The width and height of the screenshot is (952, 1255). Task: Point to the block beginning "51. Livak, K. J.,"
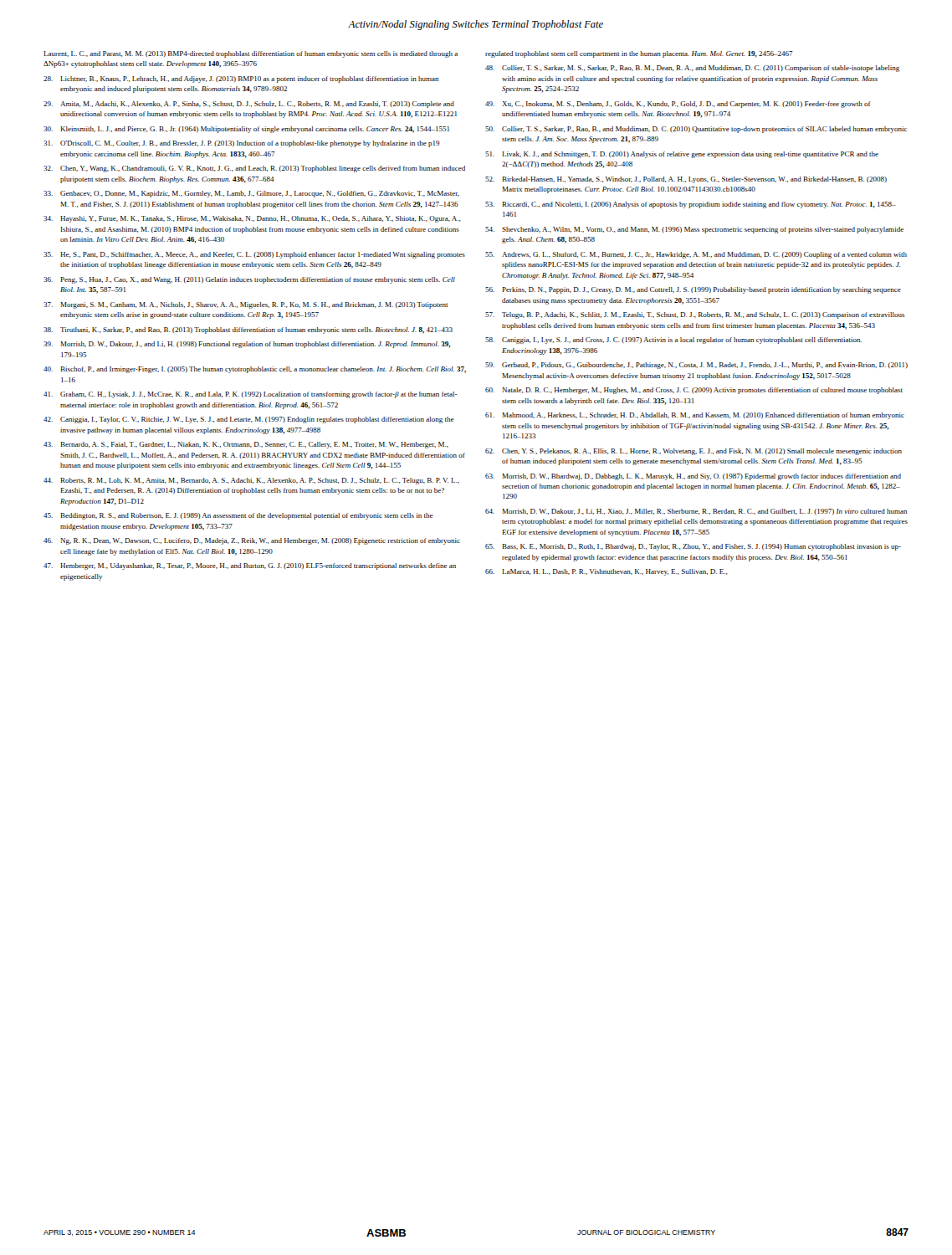pyautogui.click(x=697, y=159)
